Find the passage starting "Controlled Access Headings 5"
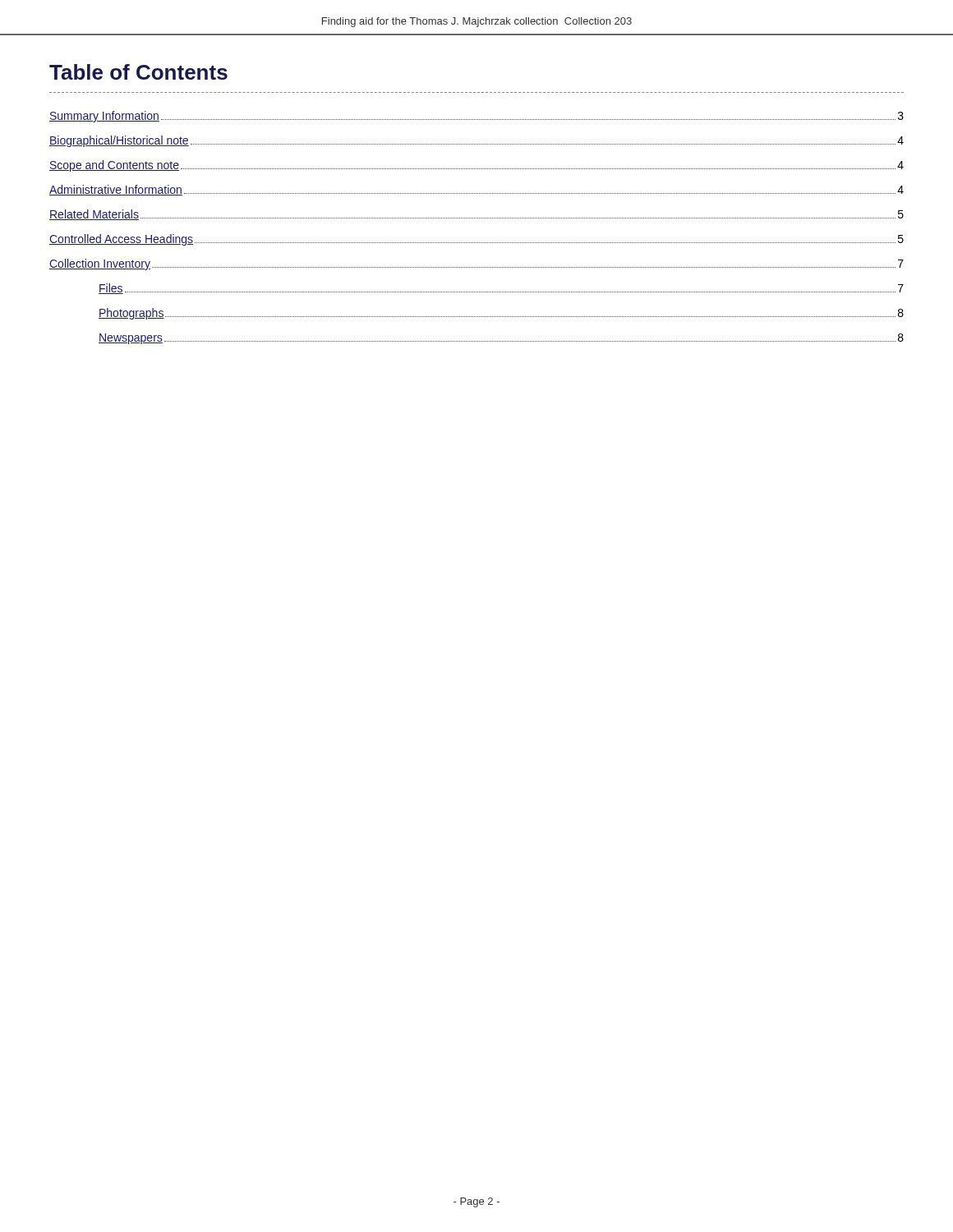Screen dimensions: 1232x953 click(x=476, y=239)
